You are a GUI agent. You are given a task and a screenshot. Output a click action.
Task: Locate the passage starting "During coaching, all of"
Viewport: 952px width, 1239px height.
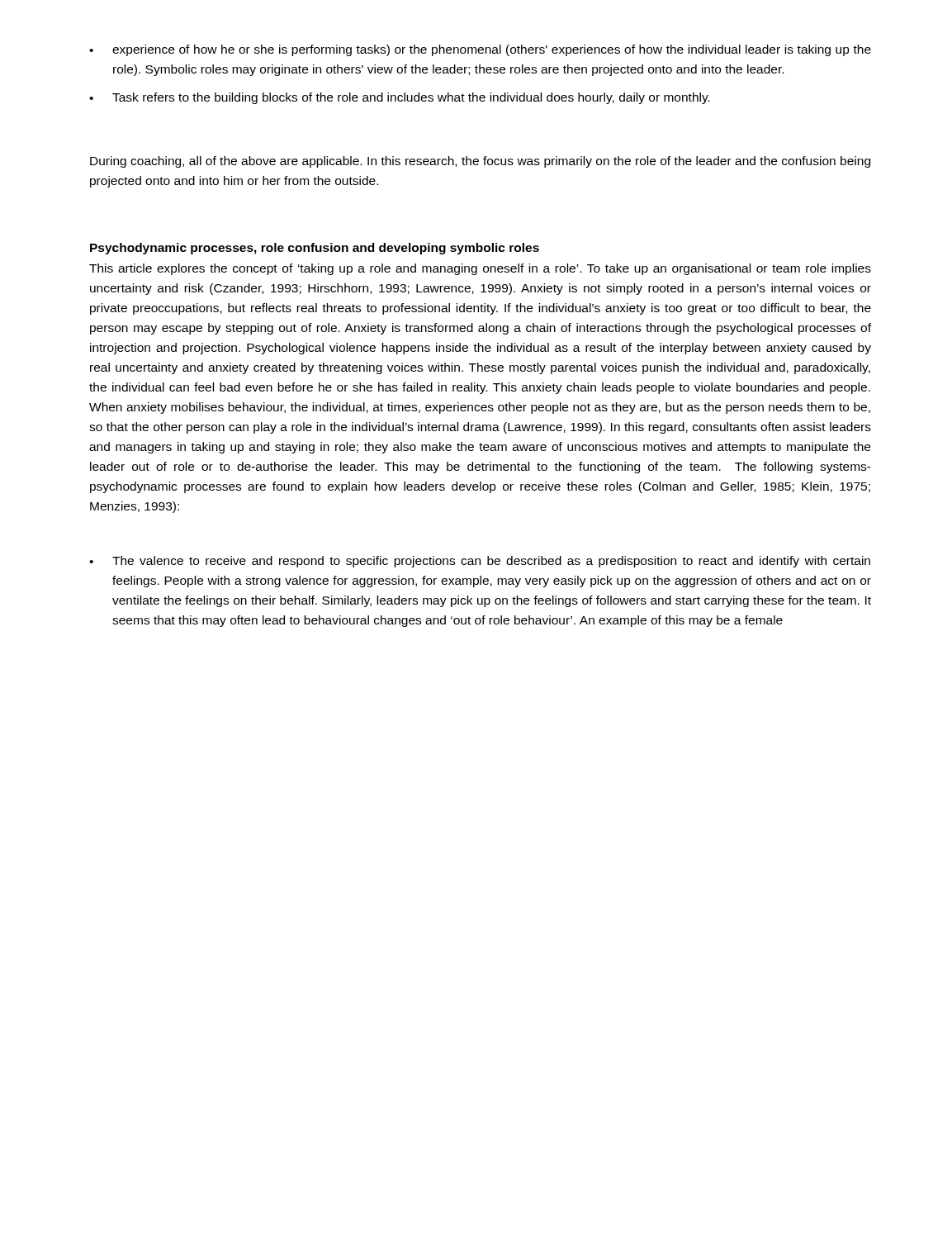(480, 171)
